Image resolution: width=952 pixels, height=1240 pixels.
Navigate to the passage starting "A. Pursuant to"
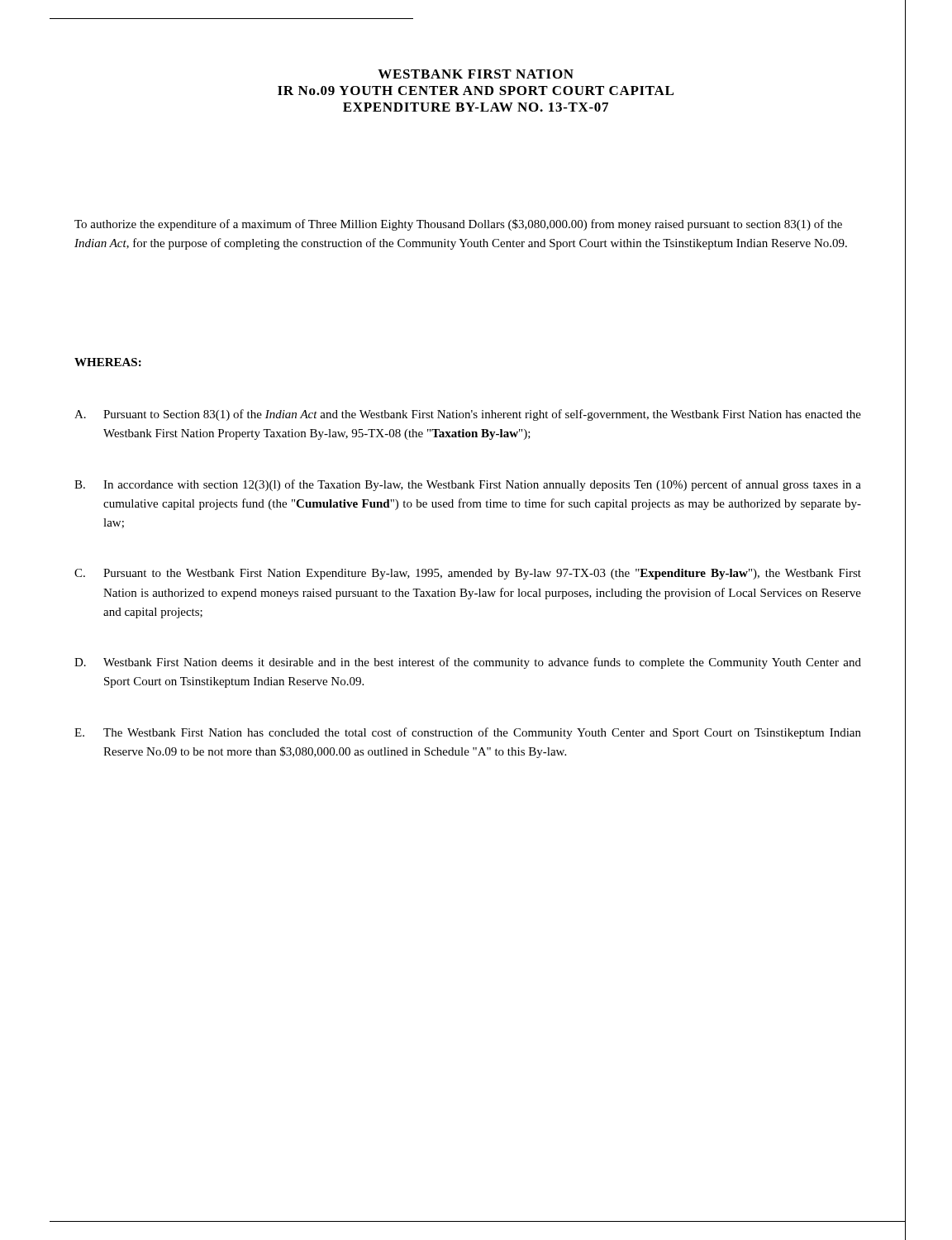468,424
